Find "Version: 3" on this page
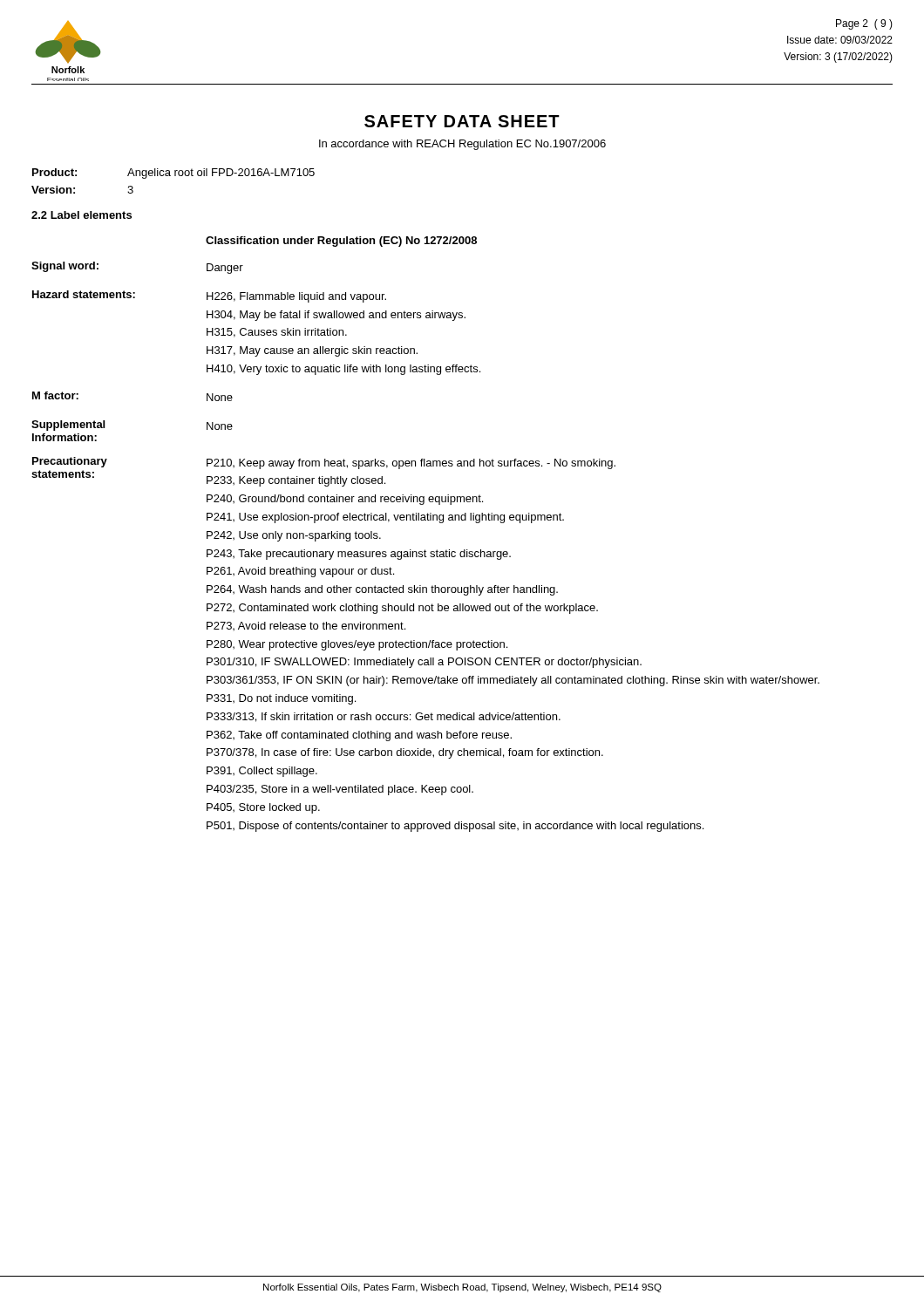 [83, 190]
